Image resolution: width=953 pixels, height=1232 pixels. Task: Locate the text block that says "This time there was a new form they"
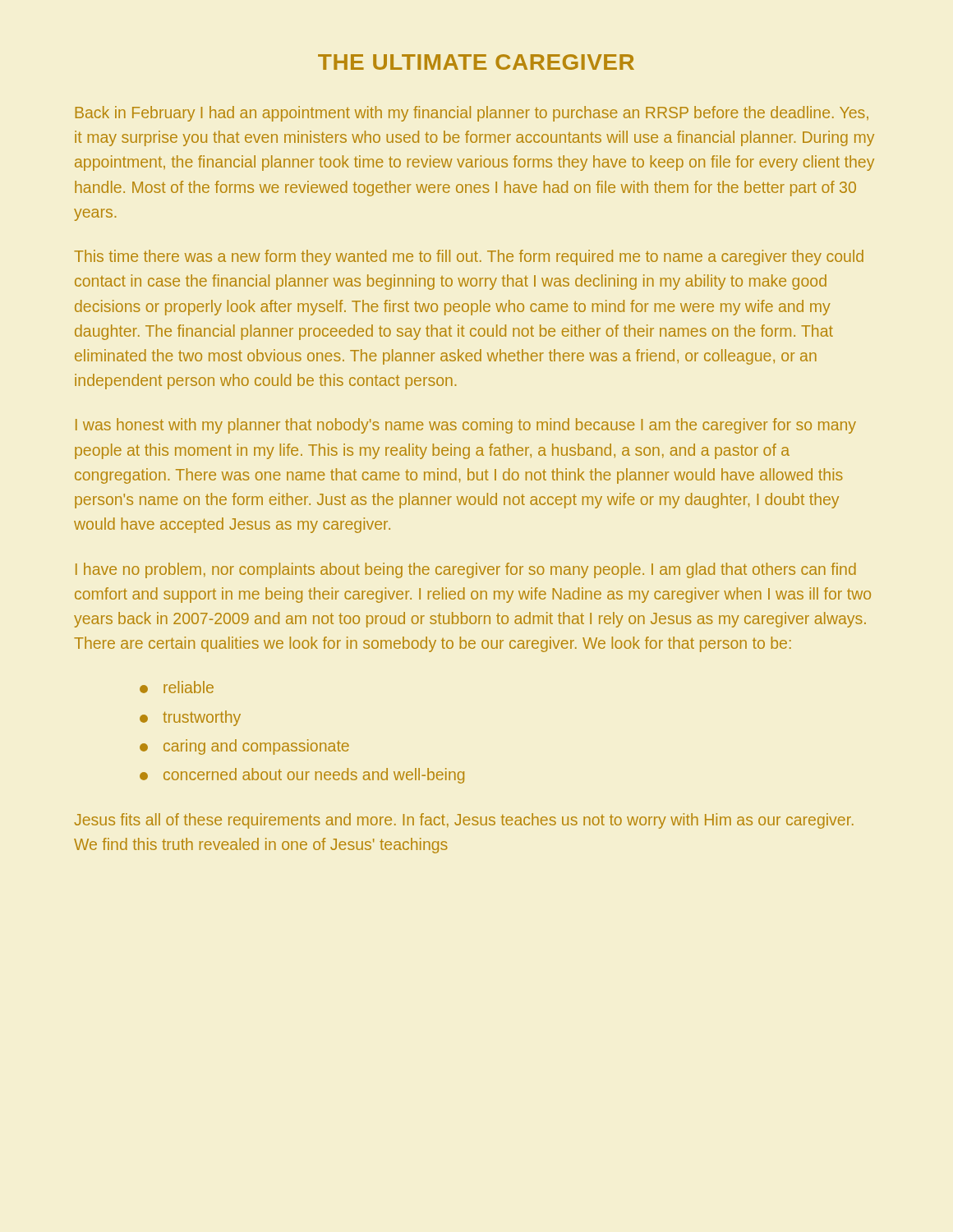(469, 318)
